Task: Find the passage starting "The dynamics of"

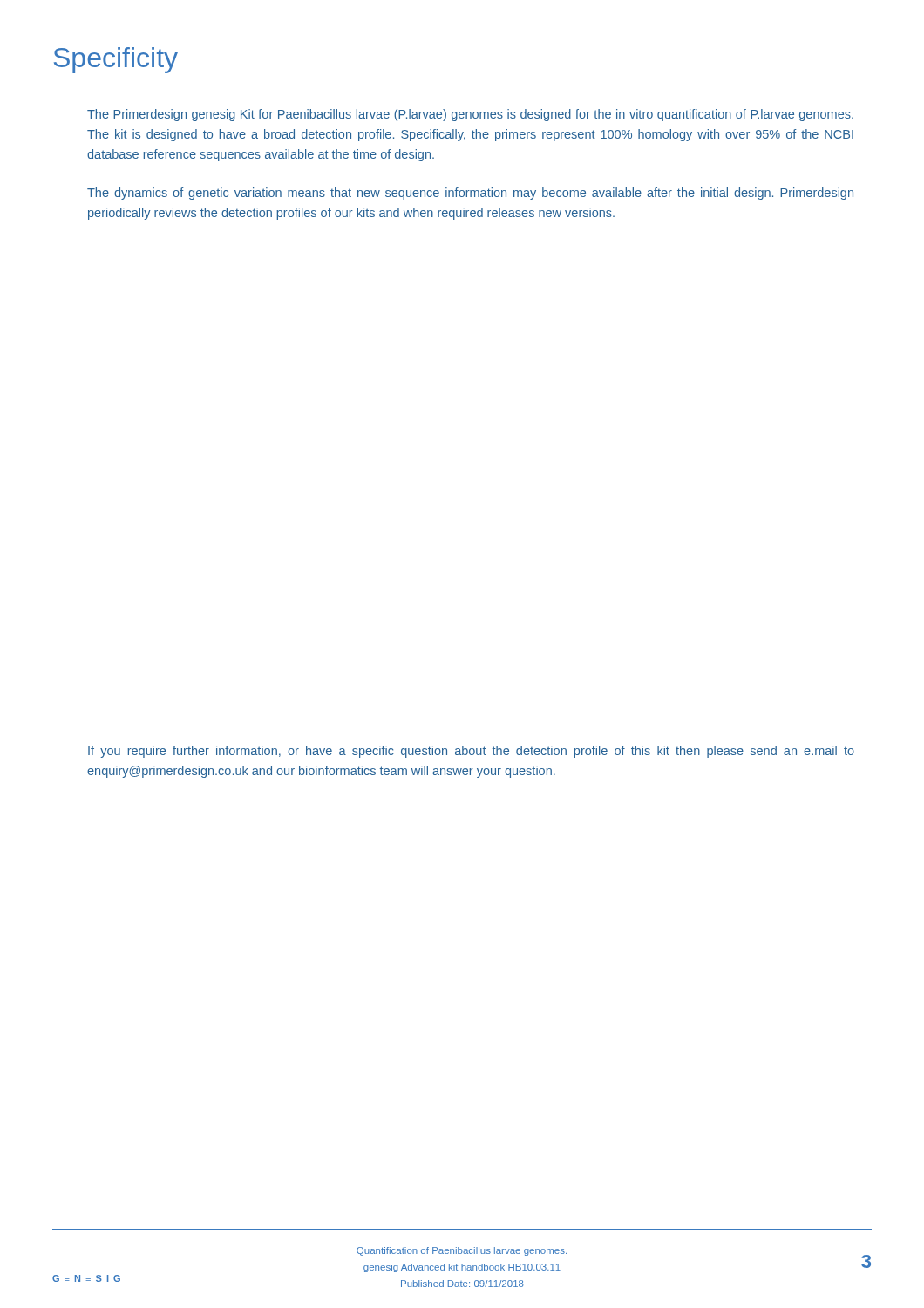Action: click(x=471, y=202)
